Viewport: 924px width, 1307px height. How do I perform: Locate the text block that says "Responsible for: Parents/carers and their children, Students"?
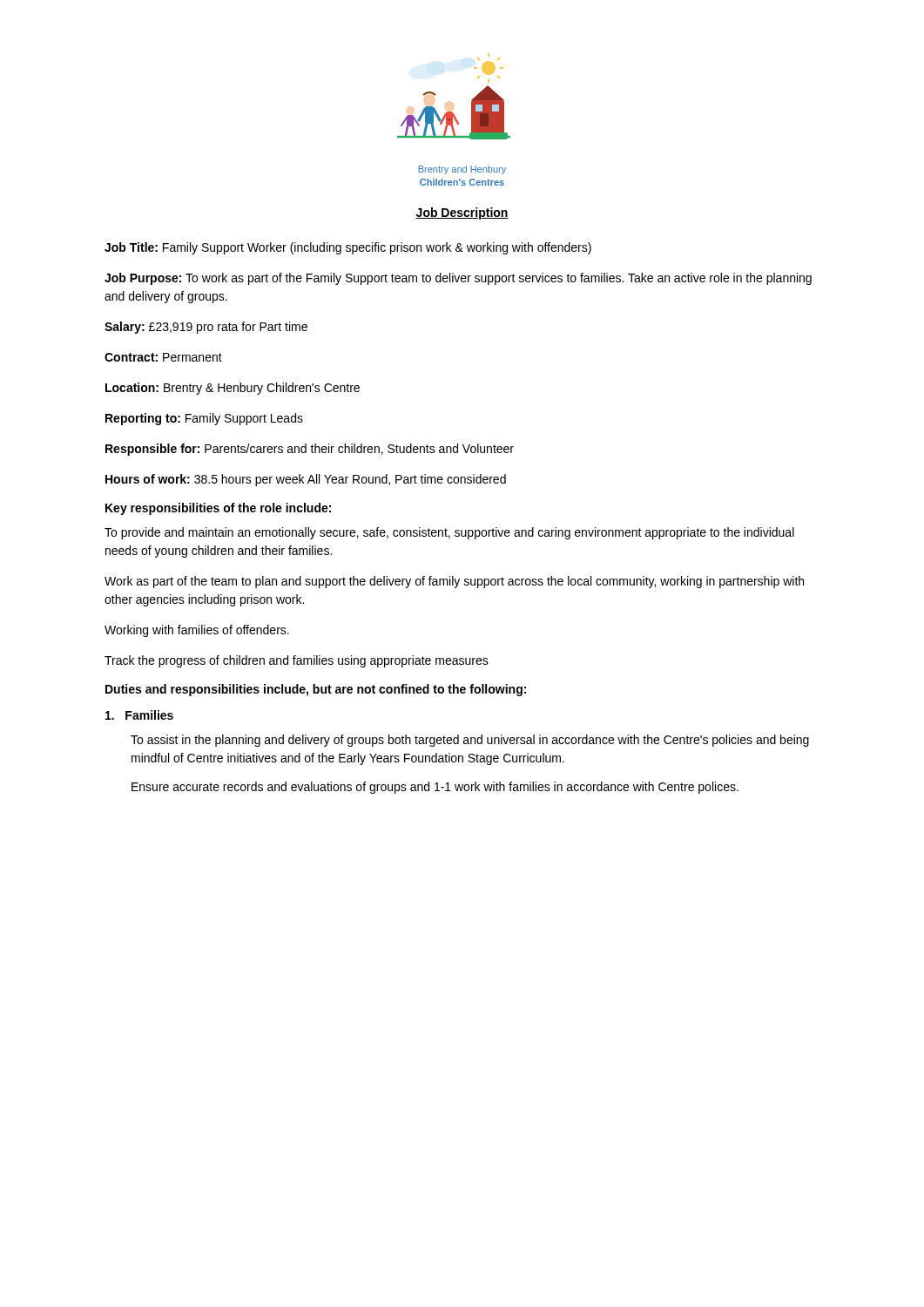click(309, 449)
